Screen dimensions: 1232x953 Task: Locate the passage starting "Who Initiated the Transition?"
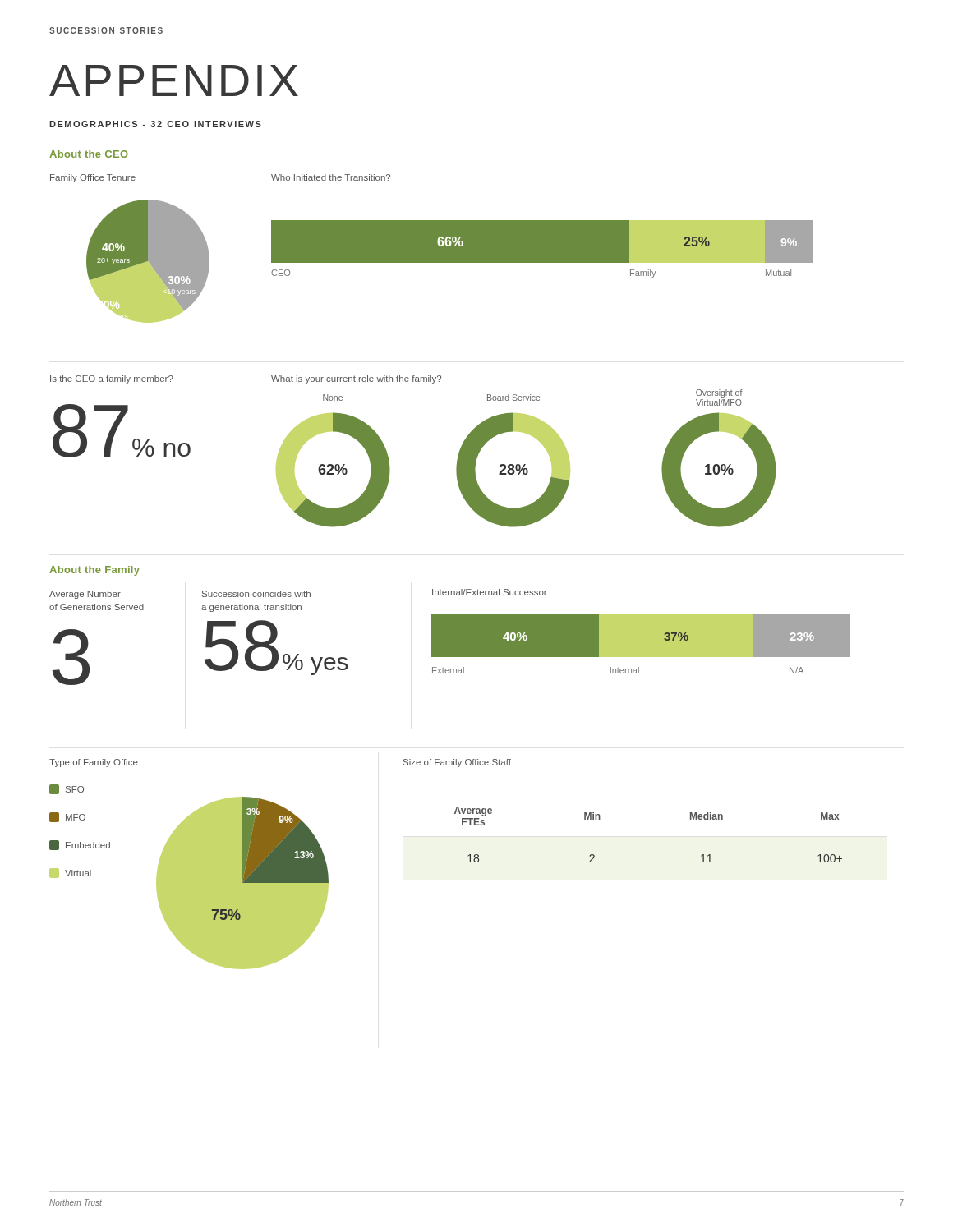pos(331,177)
